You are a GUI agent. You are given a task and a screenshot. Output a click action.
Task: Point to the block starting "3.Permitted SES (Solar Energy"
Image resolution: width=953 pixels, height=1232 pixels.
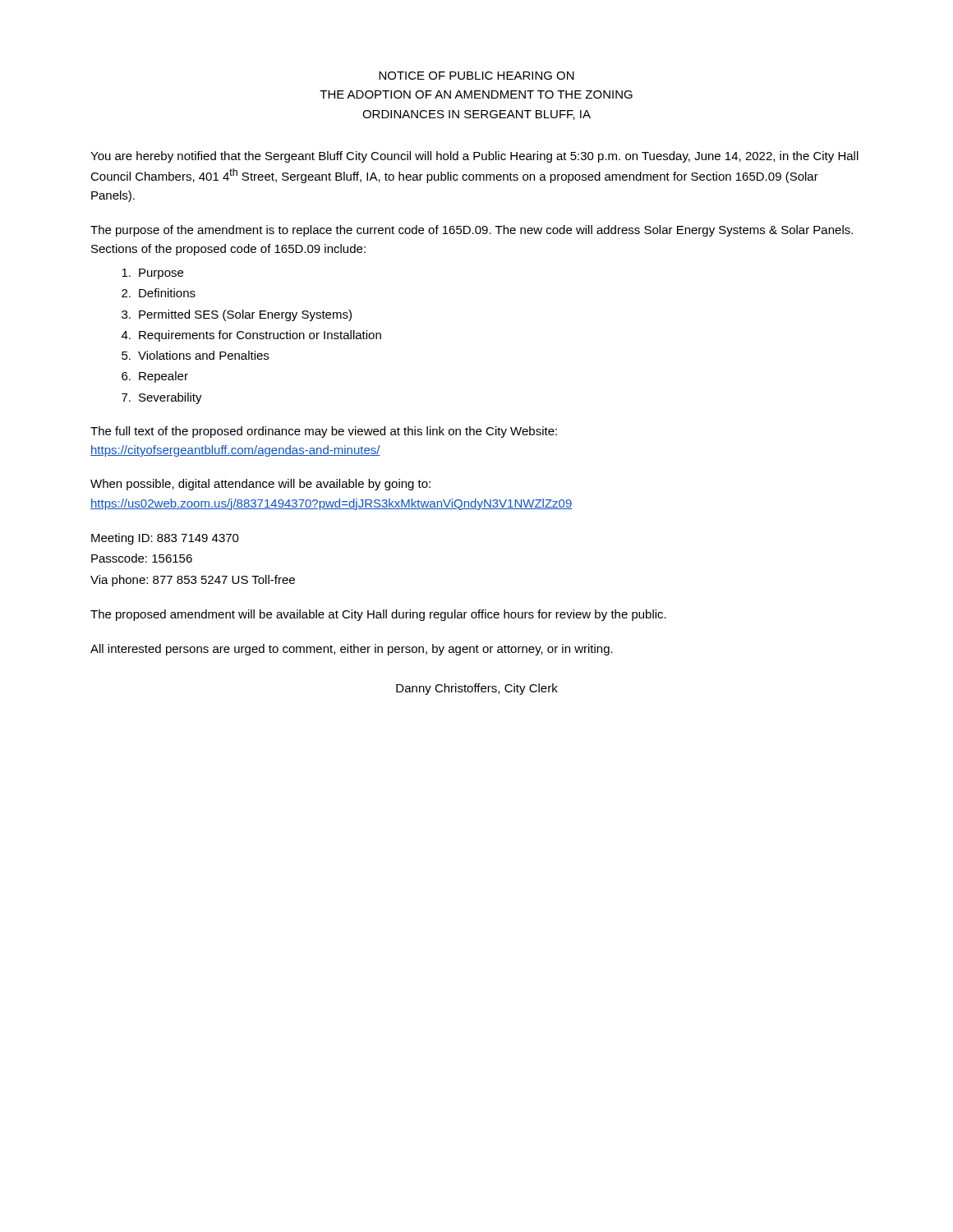point(234,314)
